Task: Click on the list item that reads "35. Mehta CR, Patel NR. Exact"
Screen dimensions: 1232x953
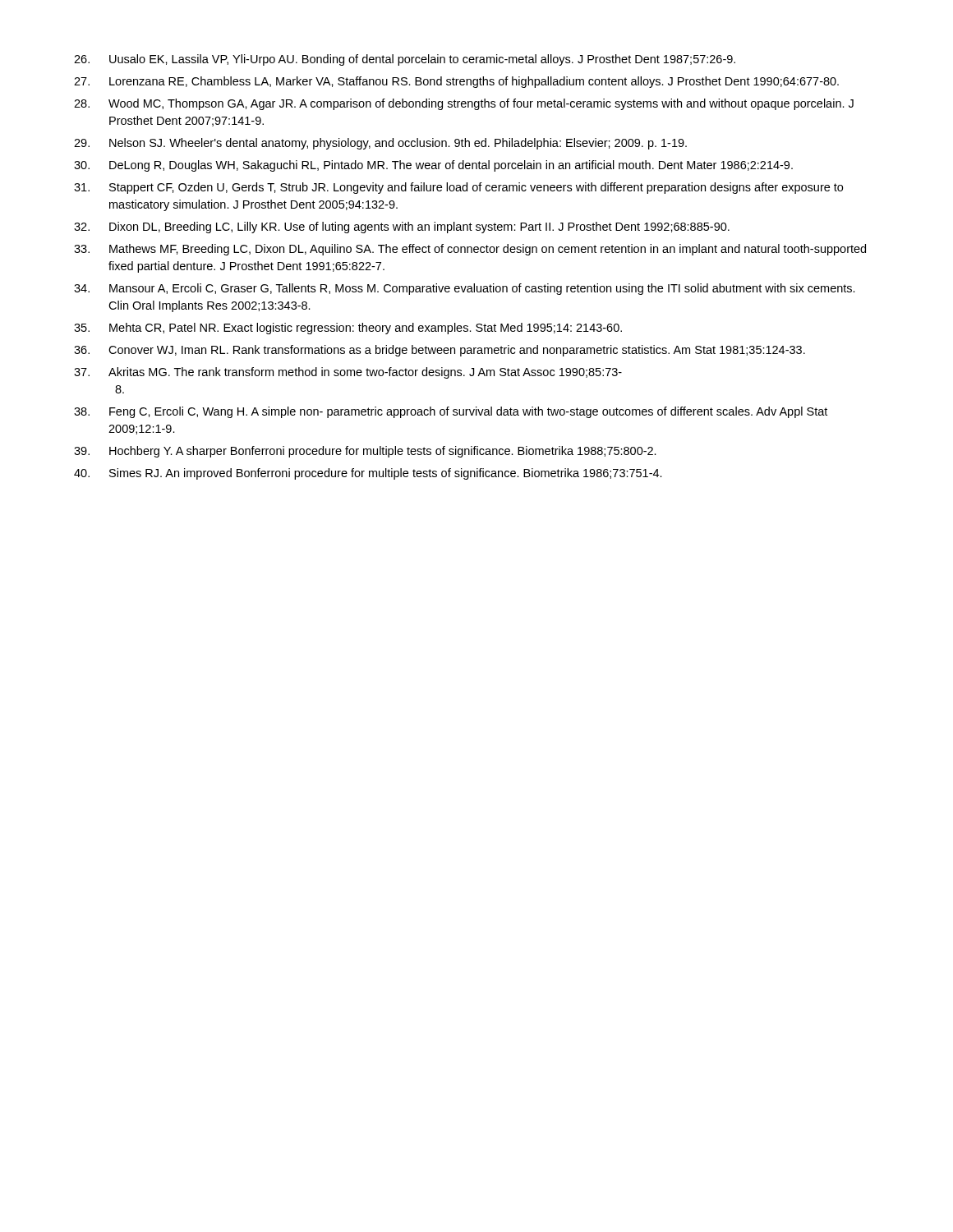Action: (x=476, y=328)
